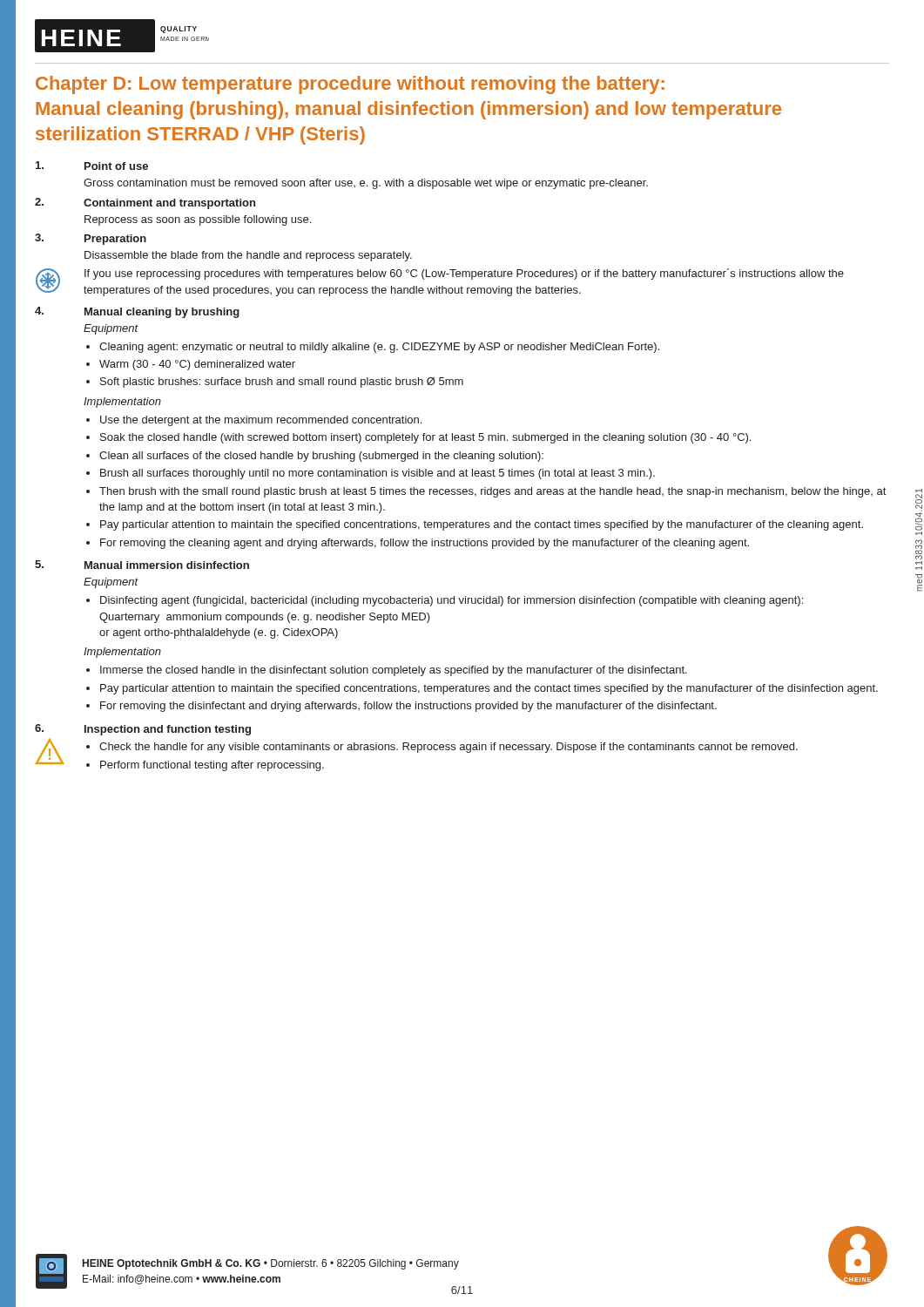The width and height of the screenshot is (924, 1307).
Task: Locate the text block starting "Disassemble the blade"
Action: (x=248, y=256)
